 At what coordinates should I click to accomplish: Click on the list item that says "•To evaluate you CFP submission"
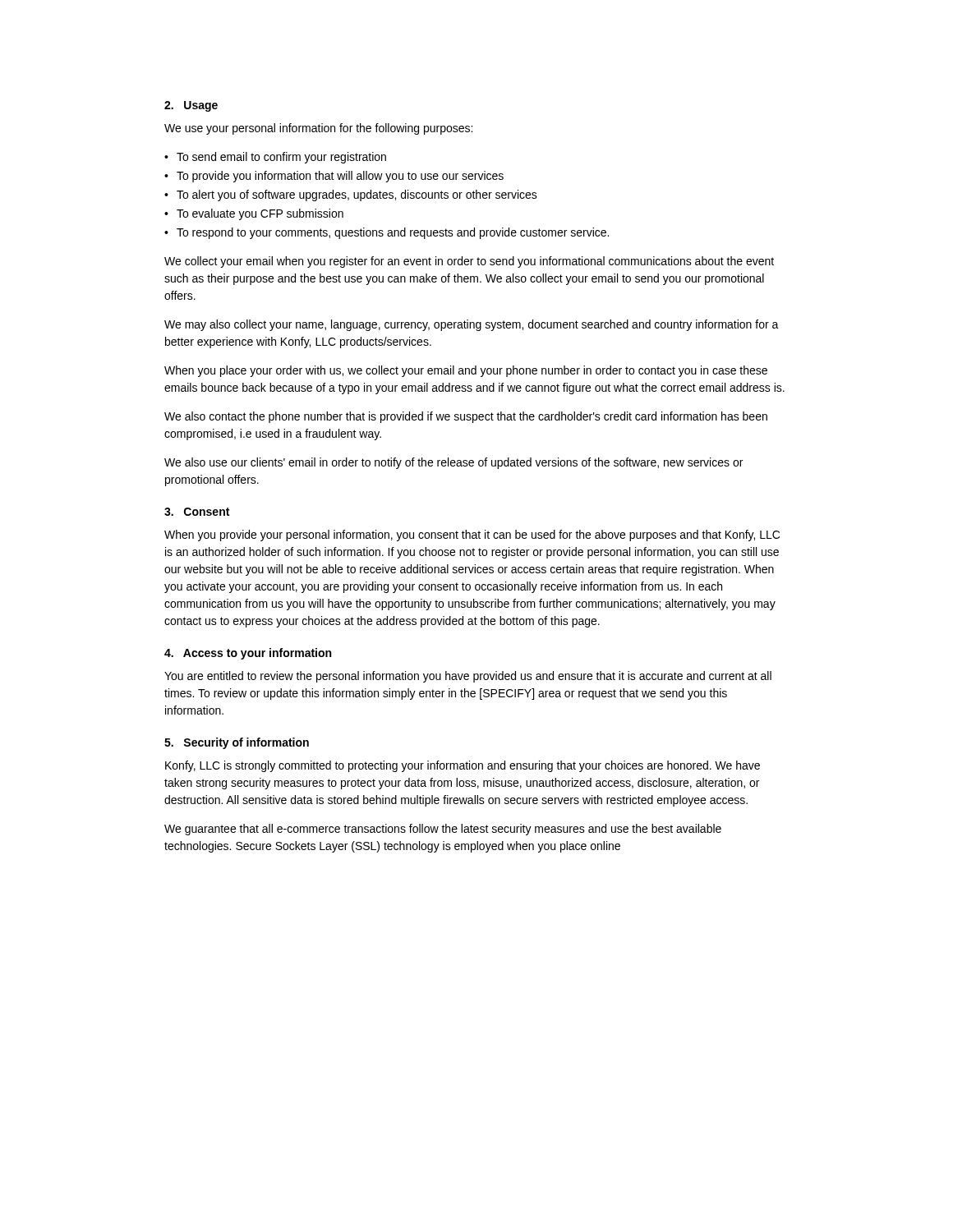click(x=254, y=214)
